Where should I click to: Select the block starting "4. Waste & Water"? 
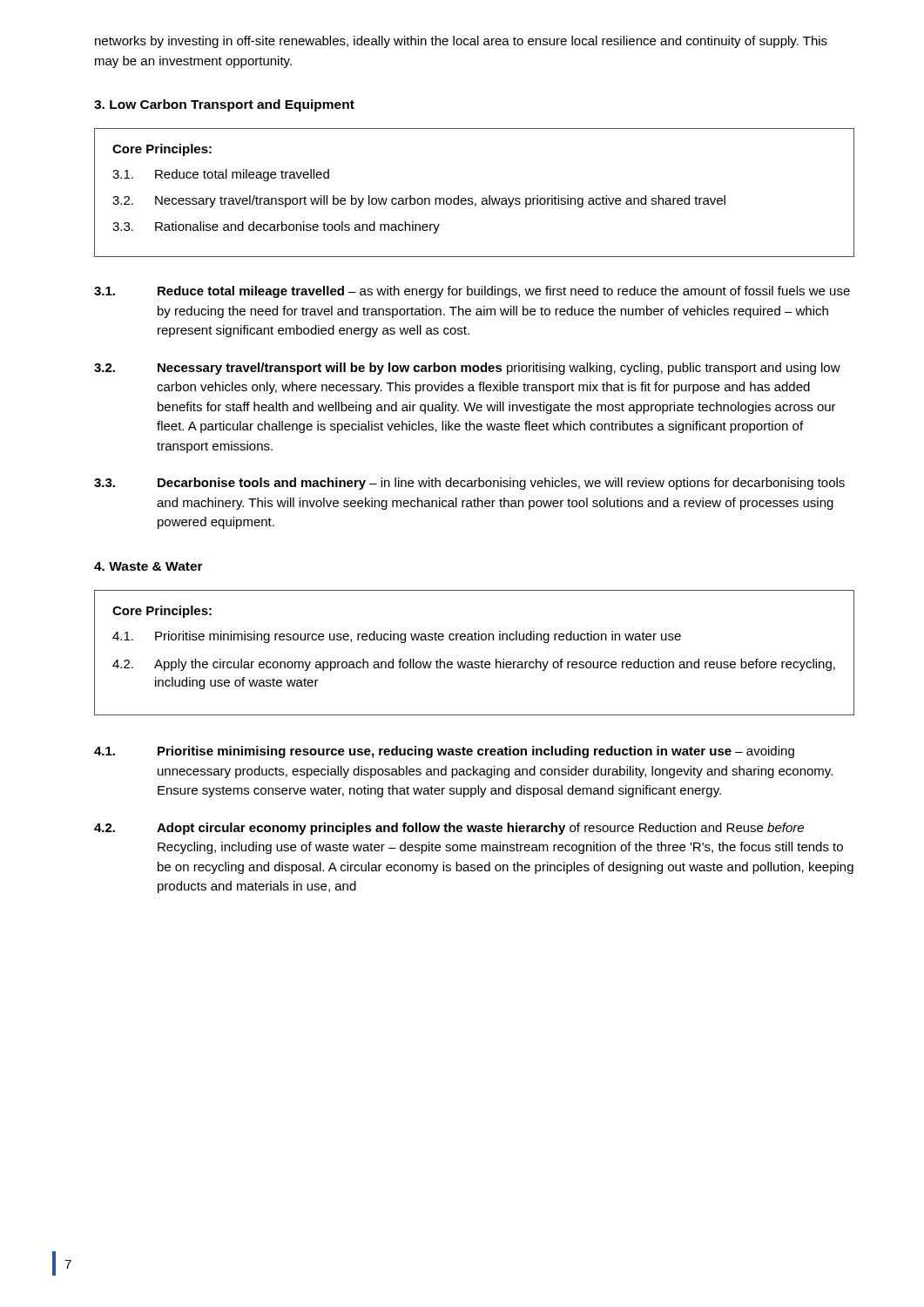click(x=148, y=566)
